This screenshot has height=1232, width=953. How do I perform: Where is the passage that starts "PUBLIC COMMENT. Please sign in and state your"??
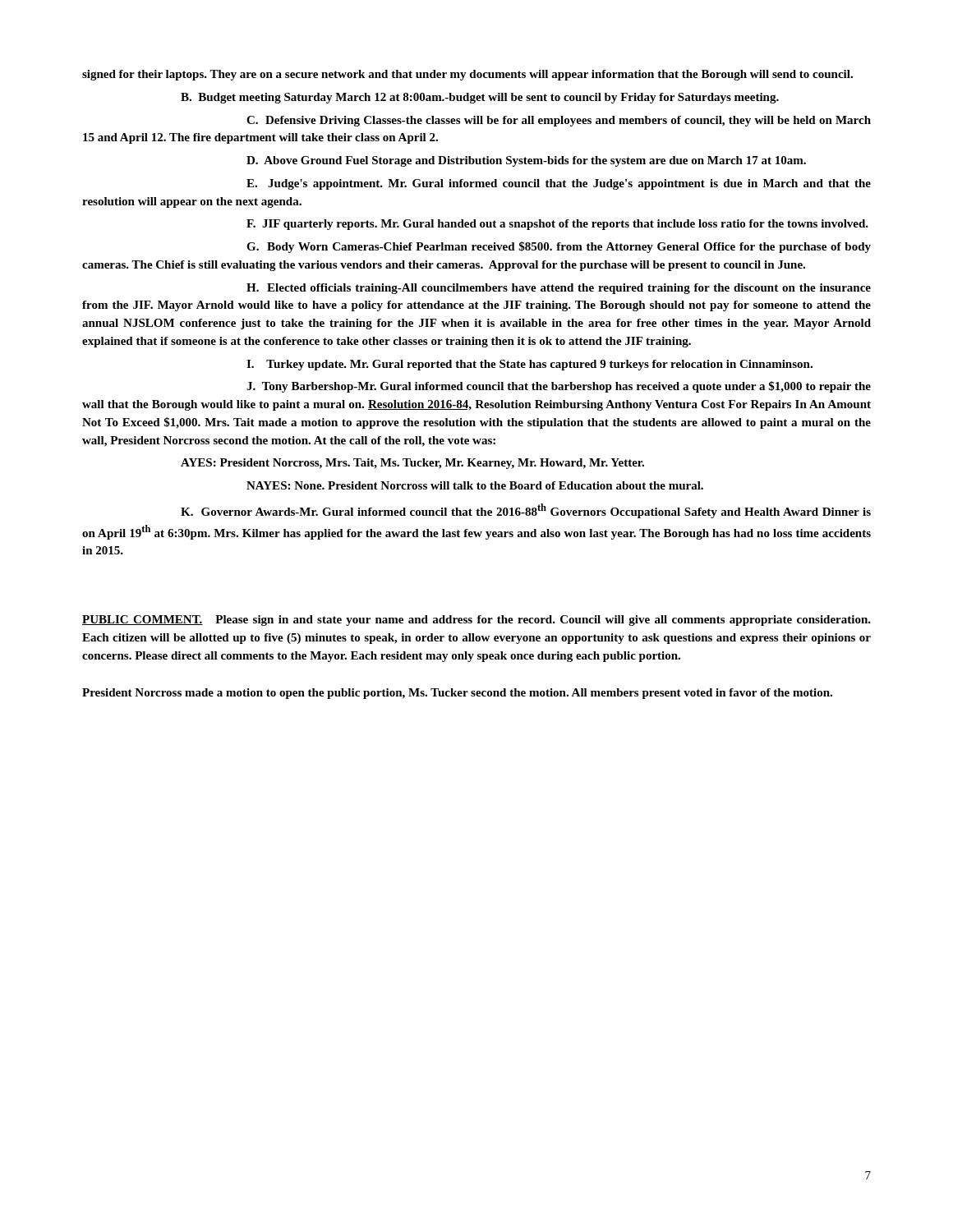tap(476, 638)
